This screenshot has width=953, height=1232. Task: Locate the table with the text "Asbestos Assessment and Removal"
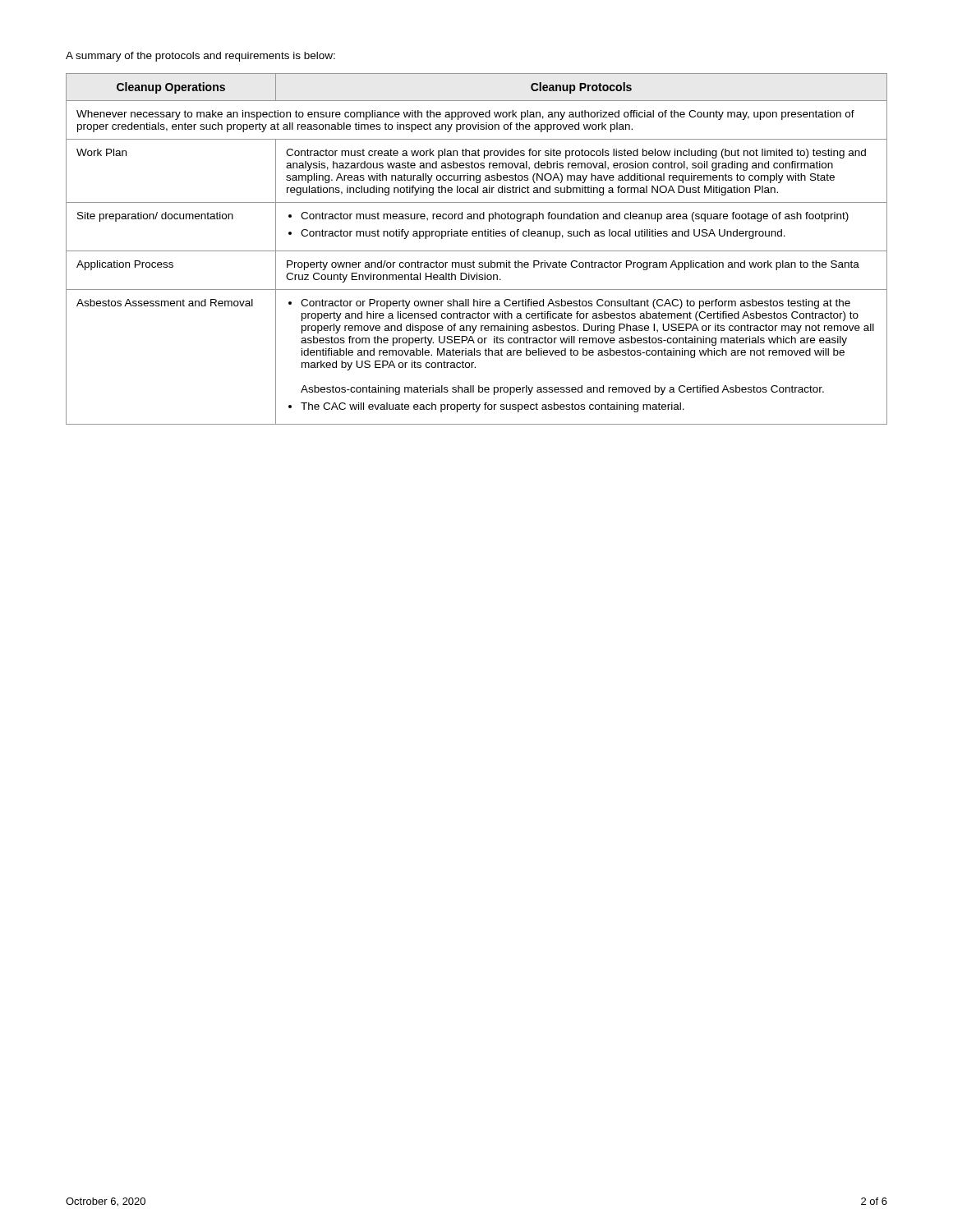(476, 249)
